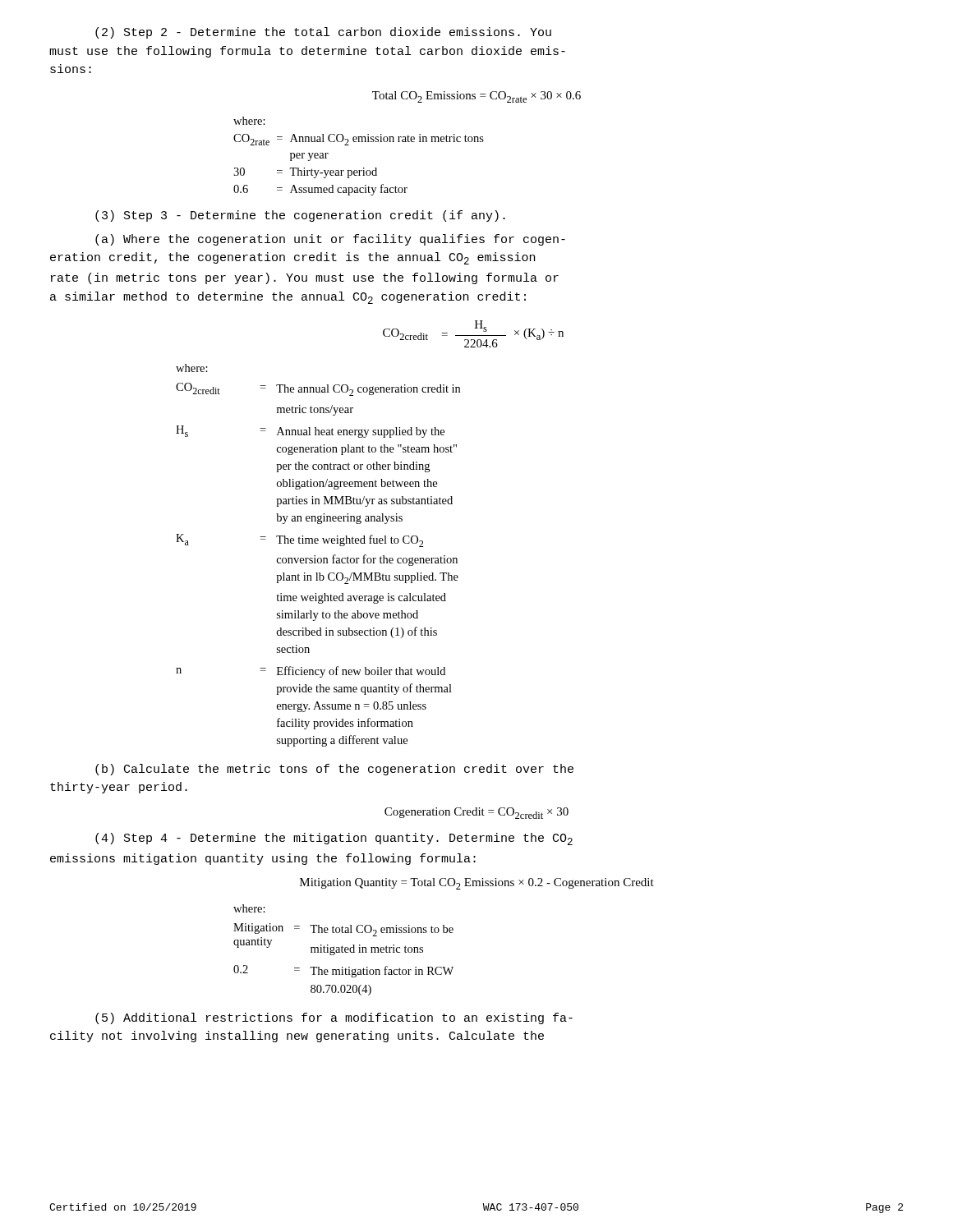Image resolution: width=953 pixels, height=1232 pixels.
Task: Locate the block of text that opens with "(2) Step 2 -"
Action: pos(308,52)
